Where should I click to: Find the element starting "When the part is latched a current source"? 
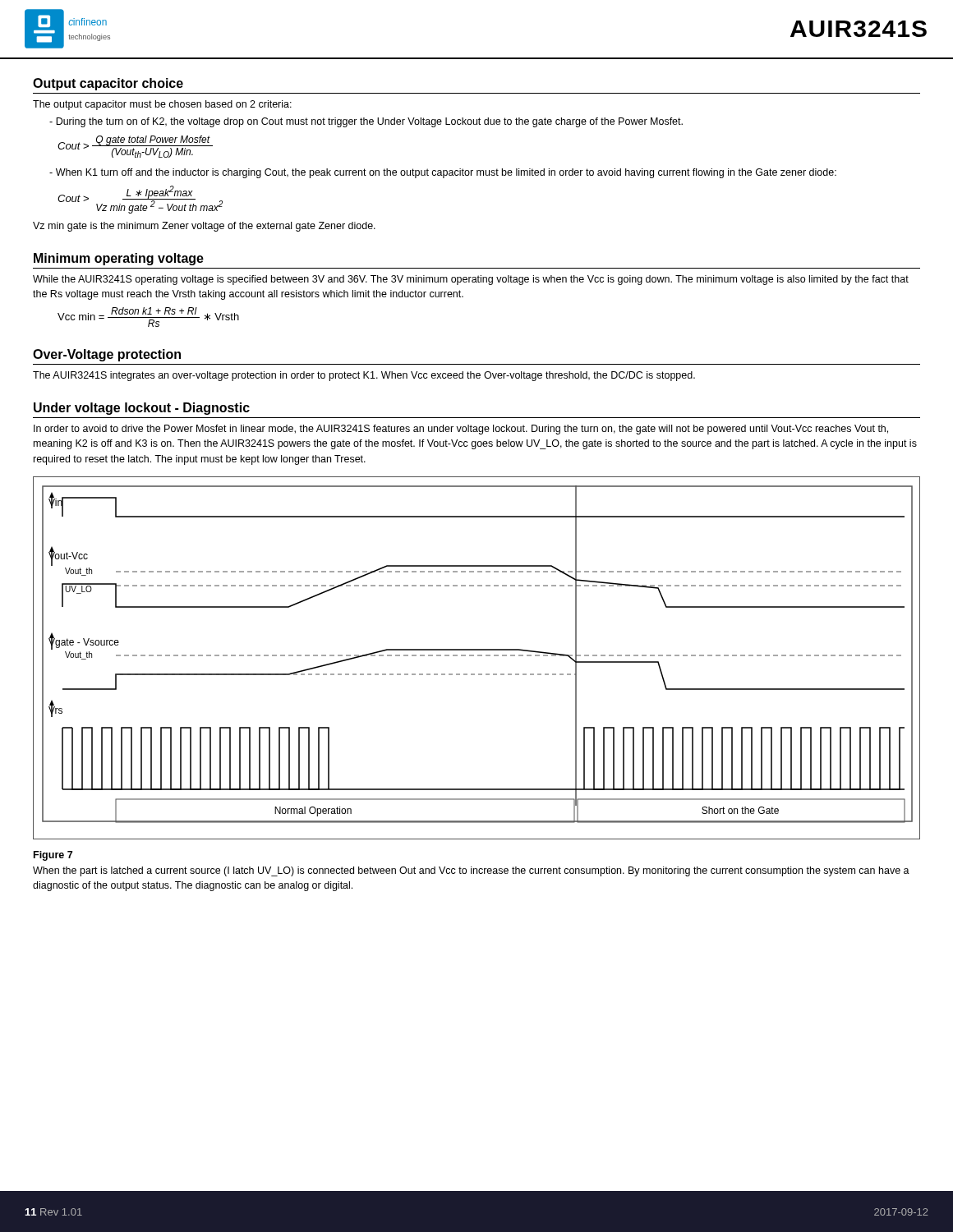click(471, 878)
